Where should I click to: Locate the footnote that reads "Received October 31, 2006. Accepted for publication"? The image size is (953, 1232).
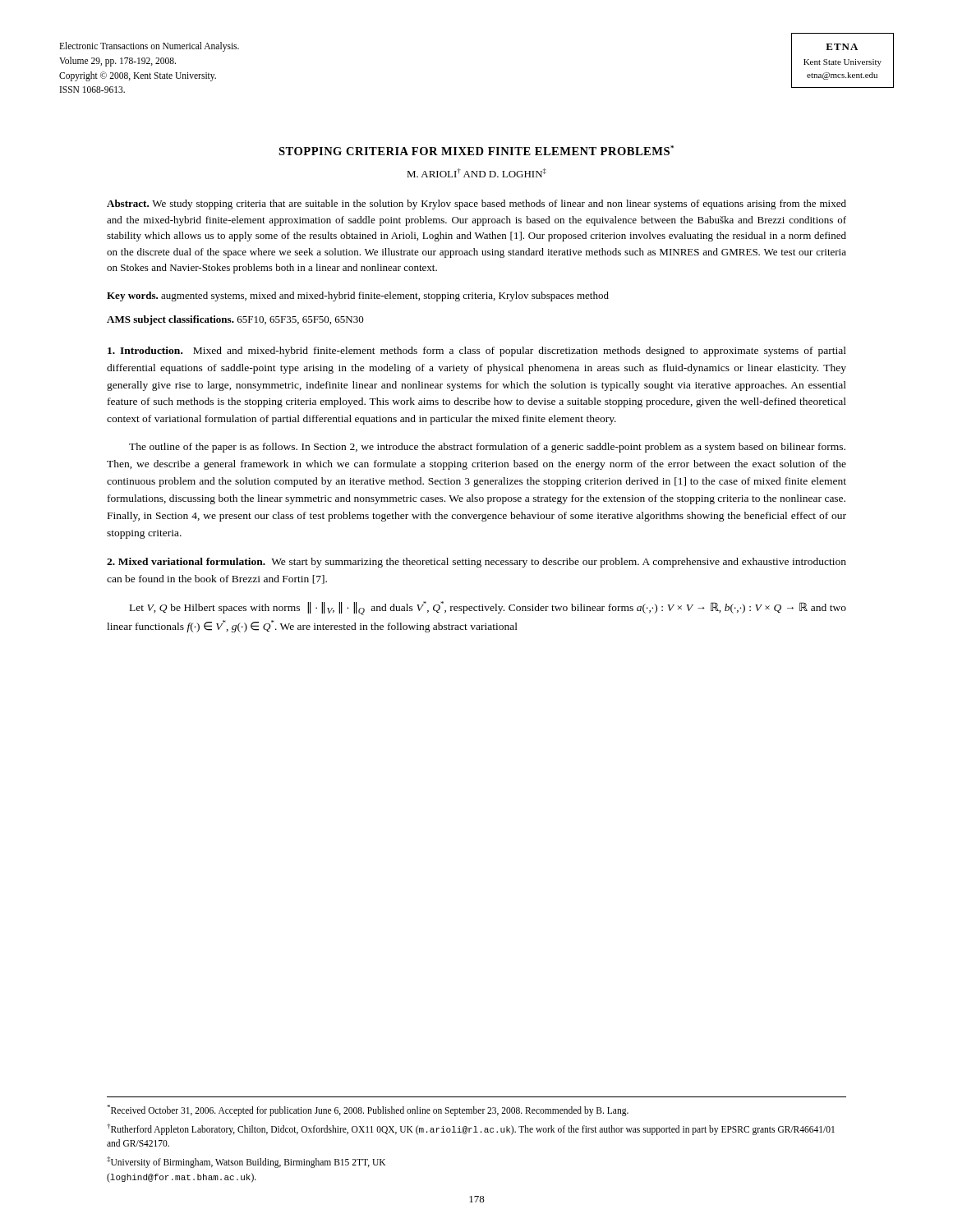coord(368,1109)
